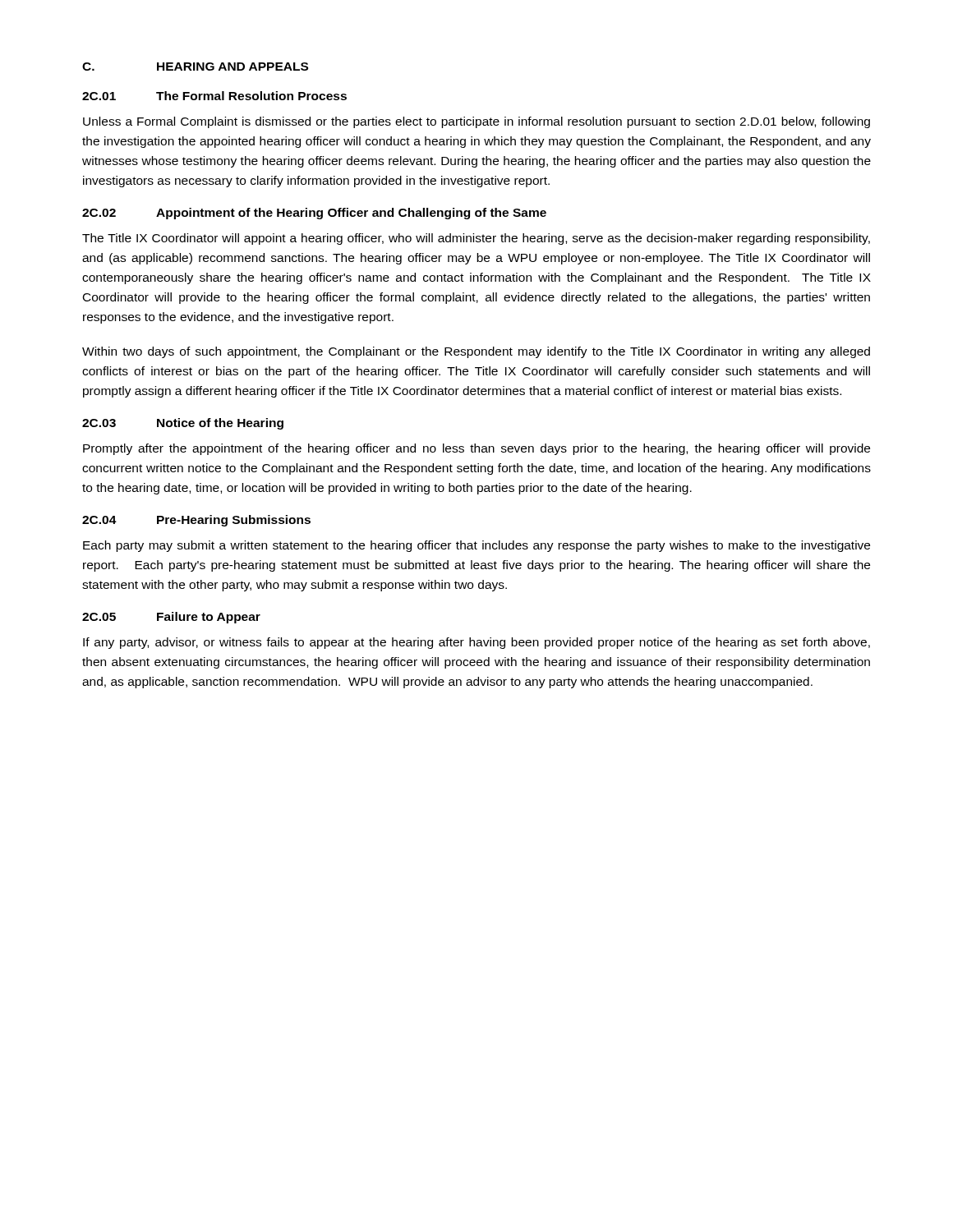Locate the block of text that opens with "Within two days of such appointment,"
The image size is (953, 1232).
point(476,371)
